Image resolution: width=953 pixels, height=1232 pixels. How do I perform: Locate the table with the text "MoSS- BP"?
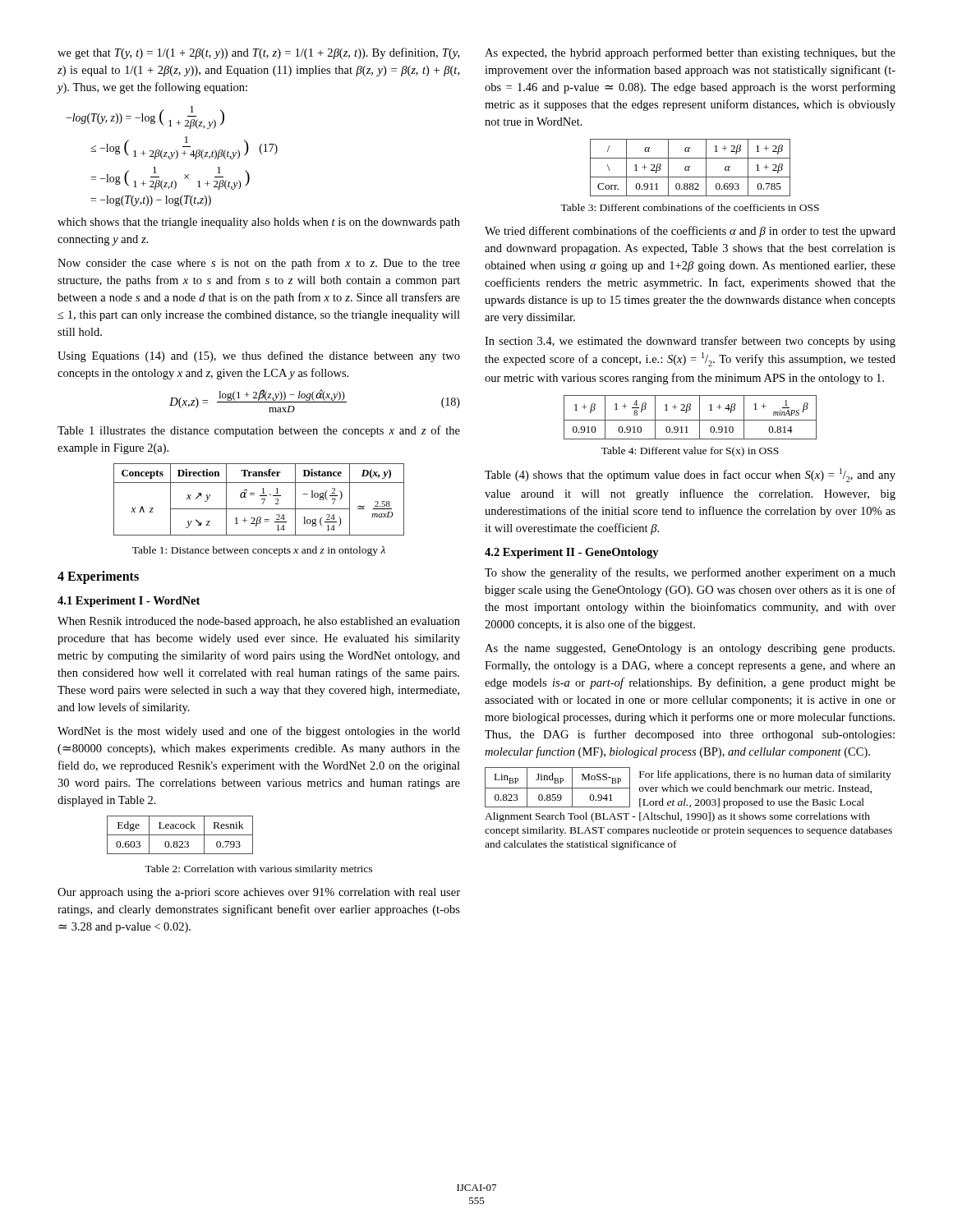(x=690, y=809)
